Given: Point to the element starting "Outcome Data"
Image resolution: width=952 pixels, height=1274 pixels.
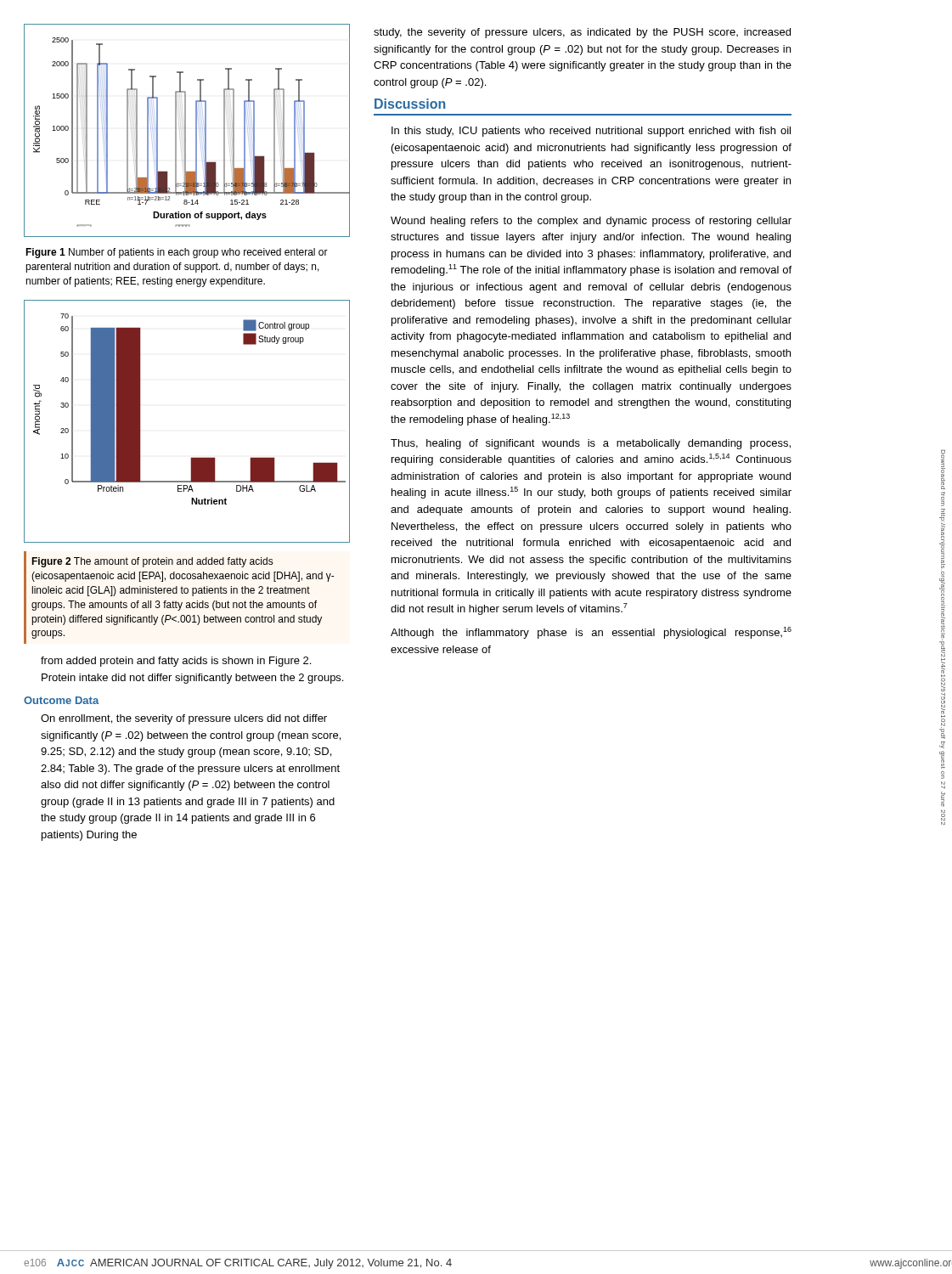Looking at the screenshot, I should pos(61,700).
